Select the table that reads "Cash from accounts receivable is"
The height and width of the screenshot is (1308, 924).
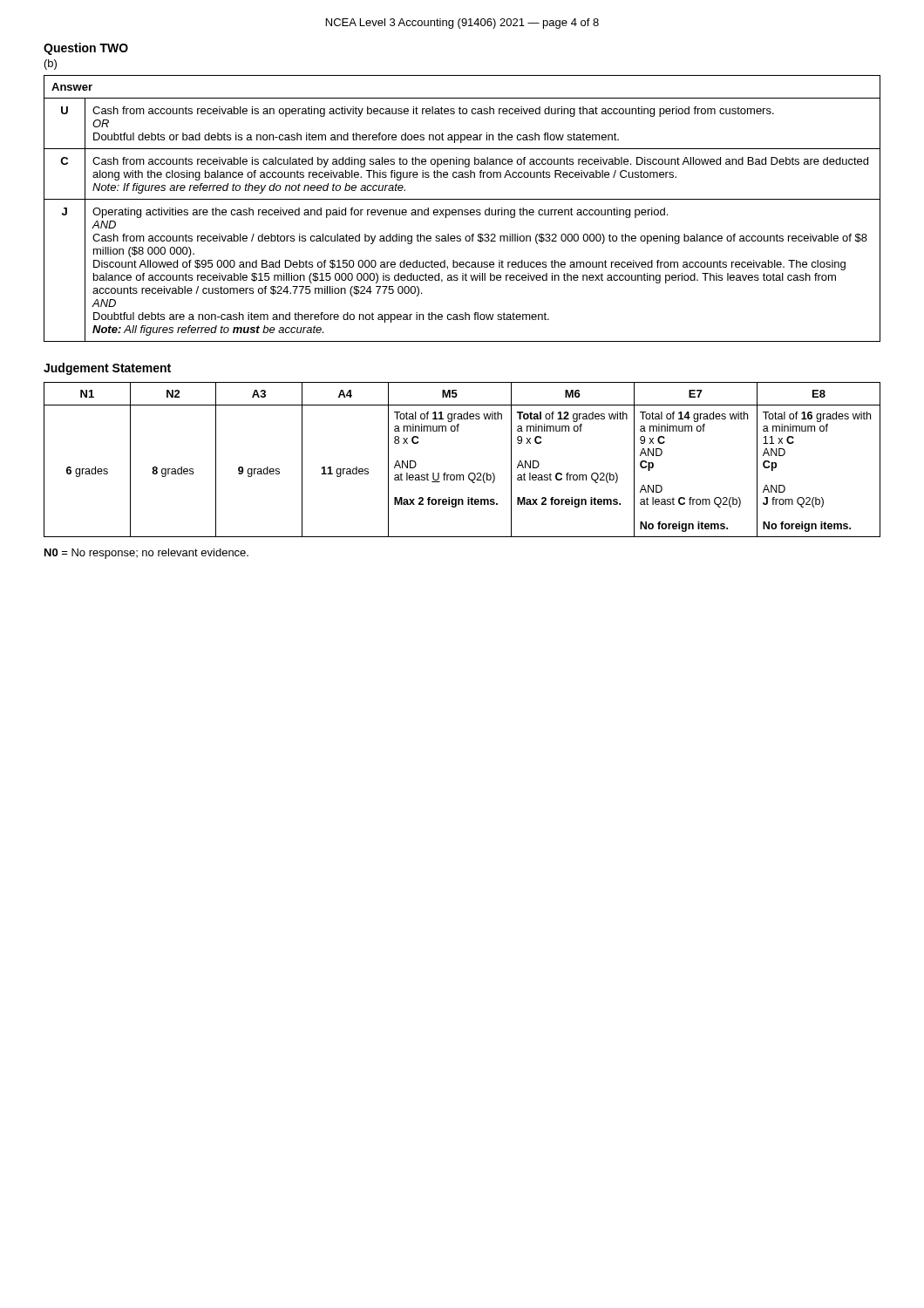pos(462,208)
